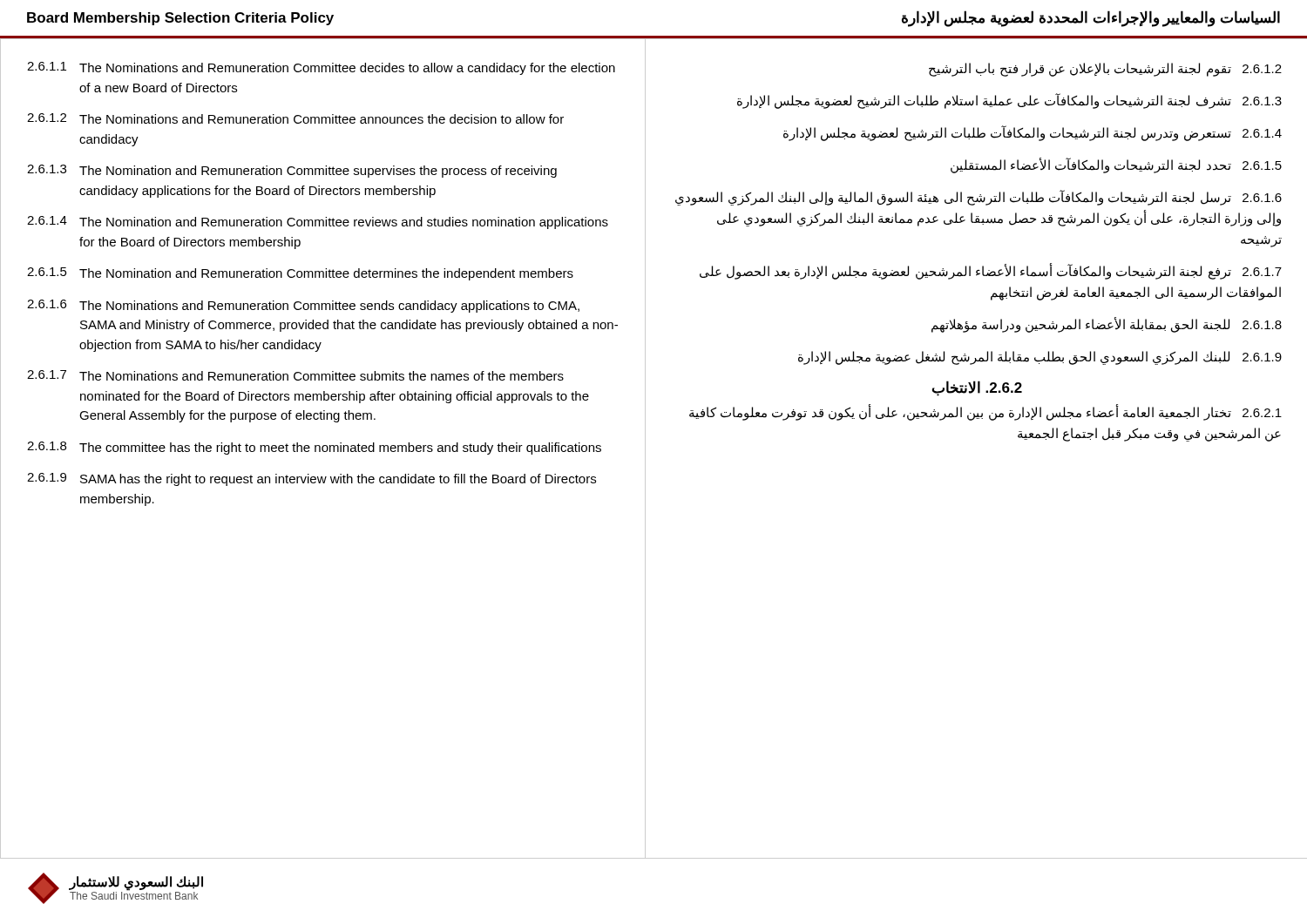Click the passage that begins "2.6.1.4 تستعرض وتدرس لجنة الترشيحات والمكافآت طلبات الترشيح"
Image resolution: width=1307 pixels, height=924 pixels.
[1032, 133]
